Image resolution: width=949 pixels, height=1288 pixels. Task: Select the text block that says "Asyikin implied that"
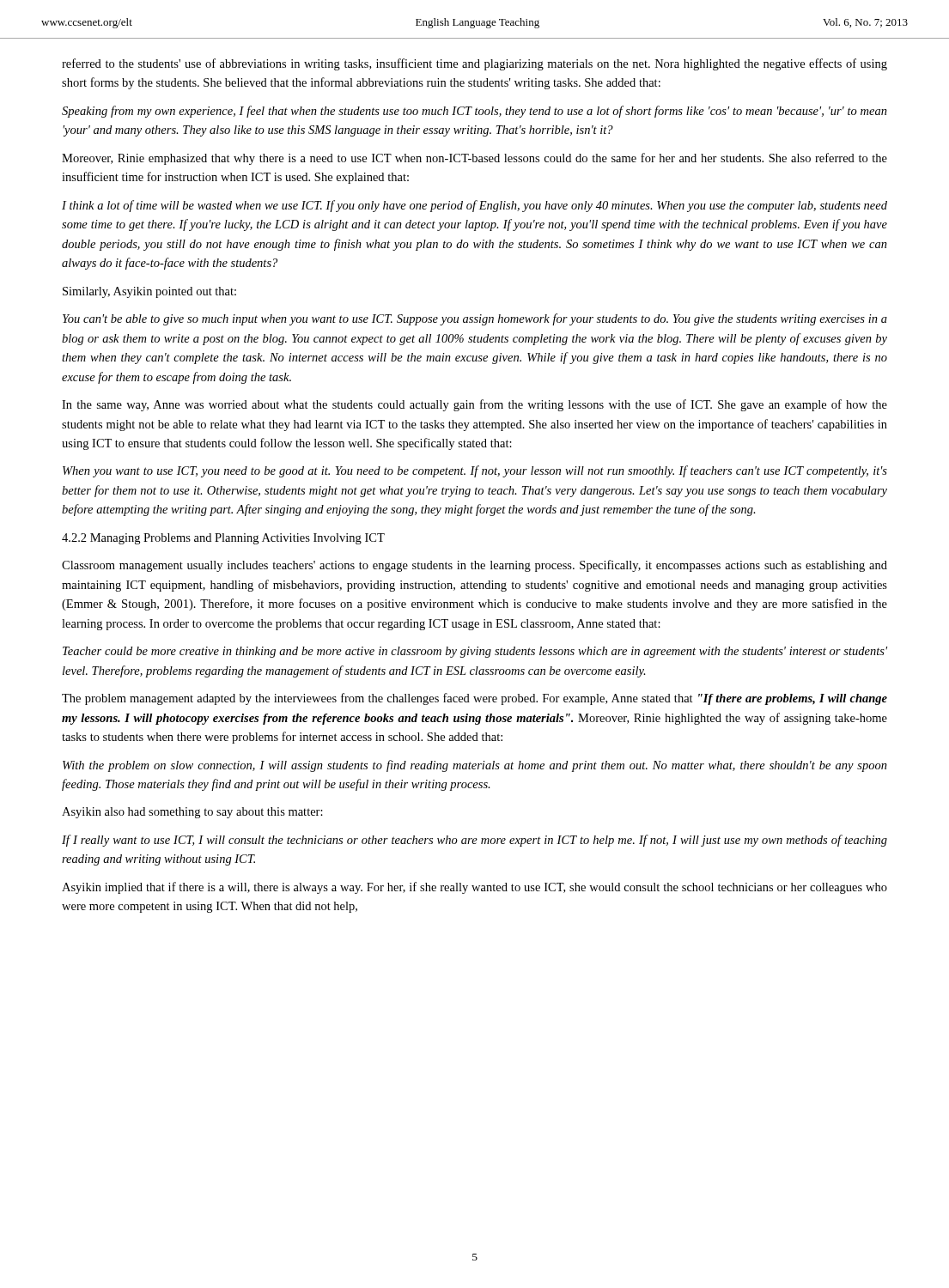[x=474, y=897]
